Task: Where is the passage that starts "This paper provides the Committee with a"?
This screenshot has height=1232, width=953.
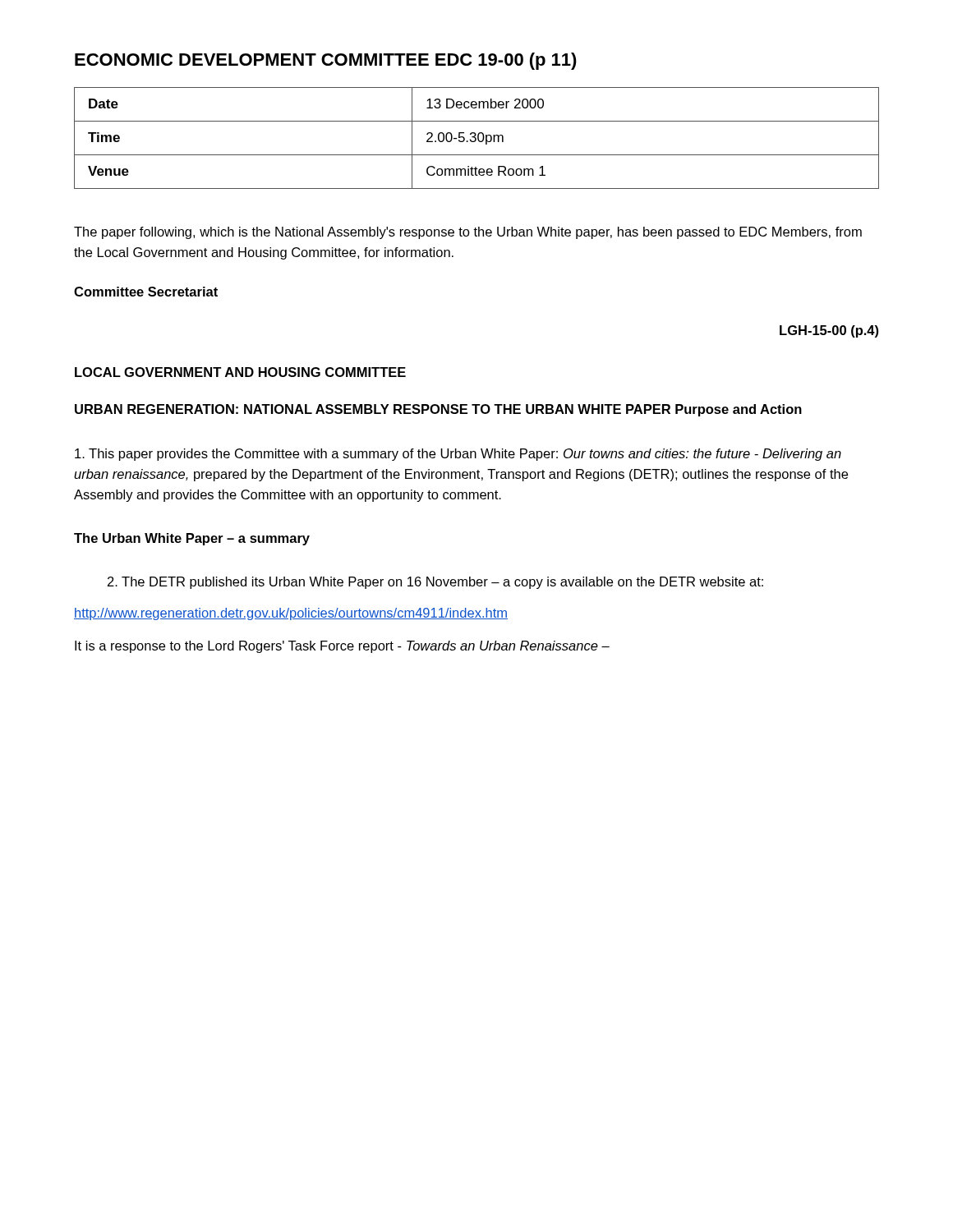Action: (476, 474)
